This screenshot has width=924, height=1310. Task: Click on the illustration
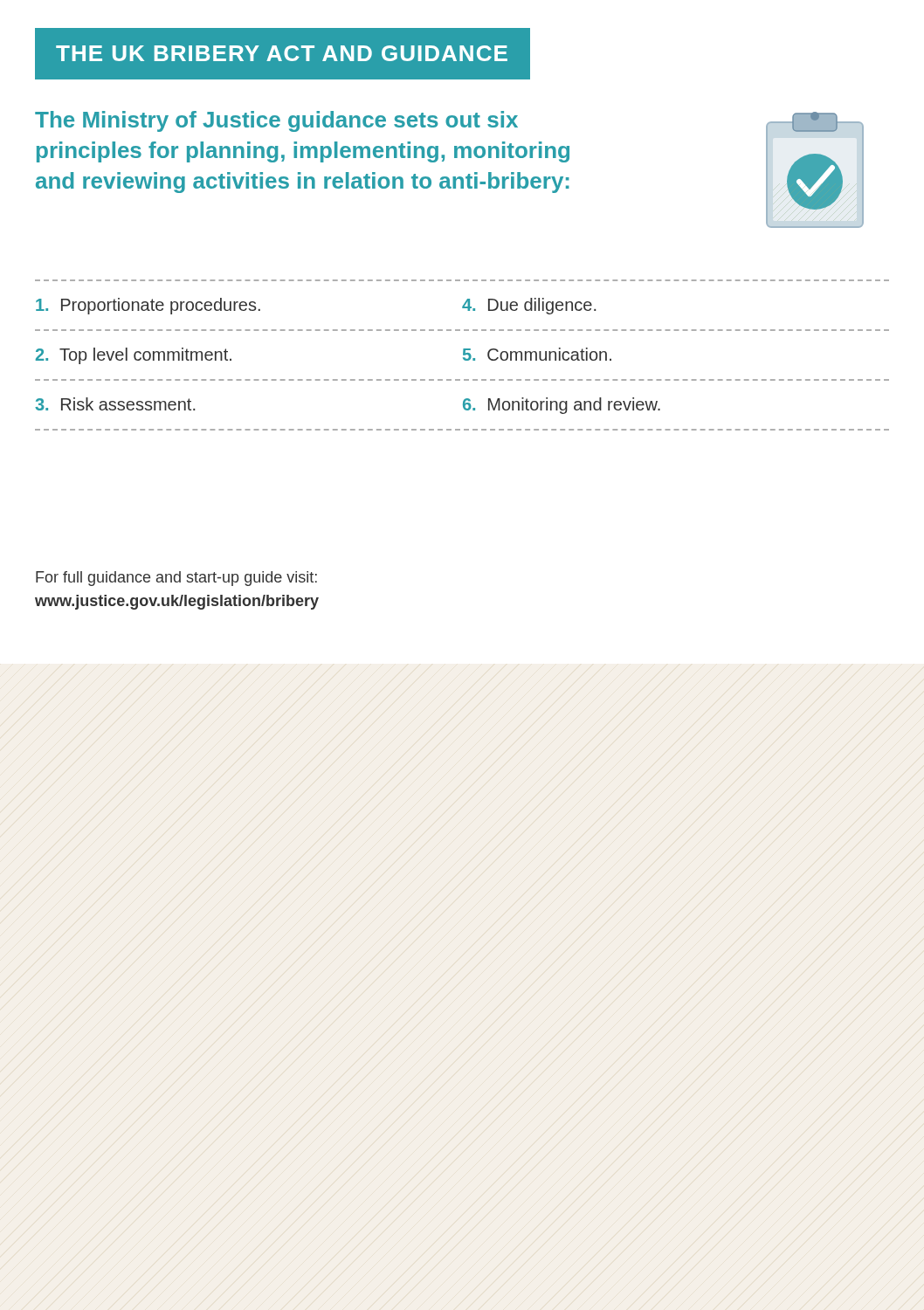(x=815, y=170)
